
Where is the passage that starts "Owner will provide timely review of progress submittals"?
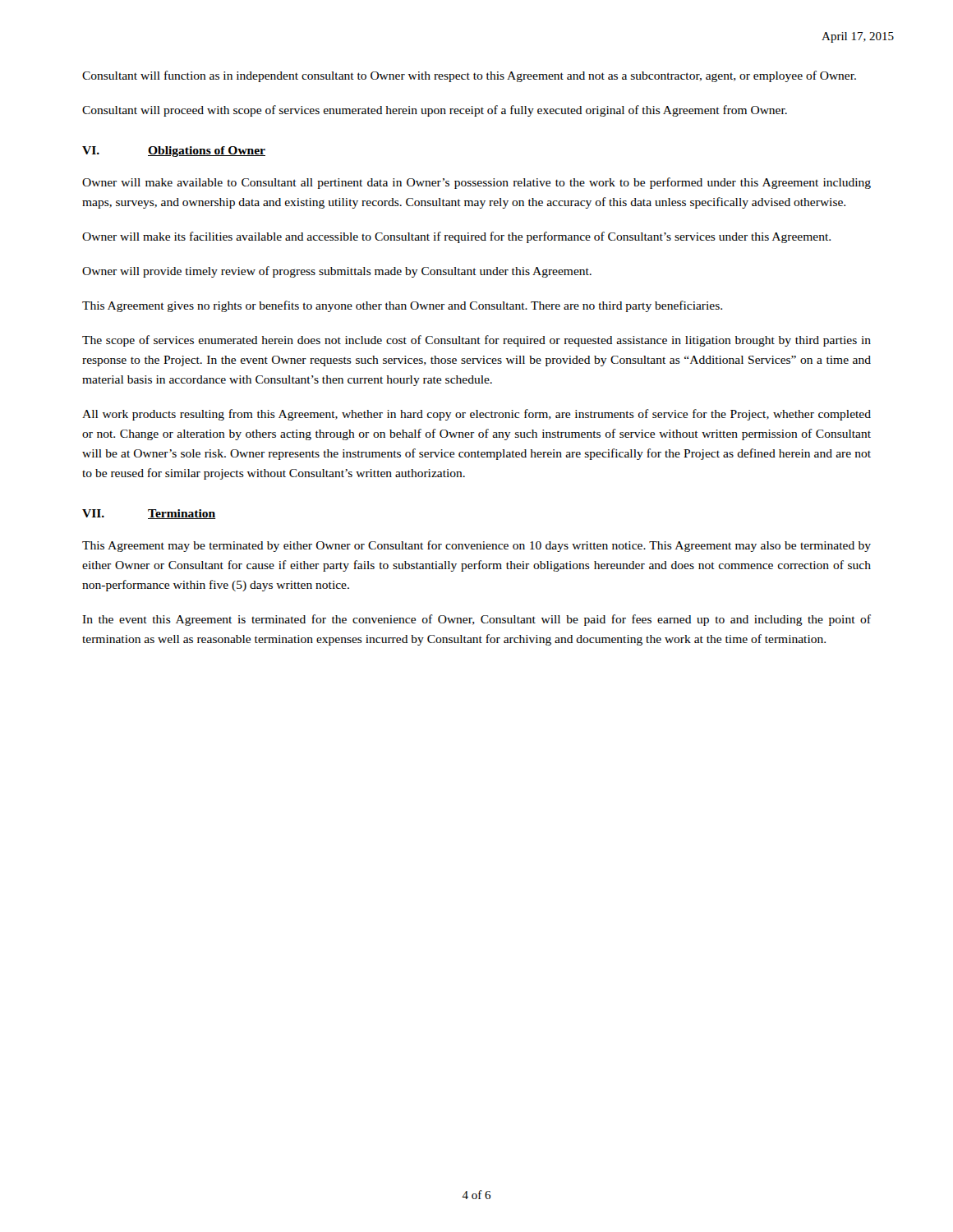coord(337,271)
